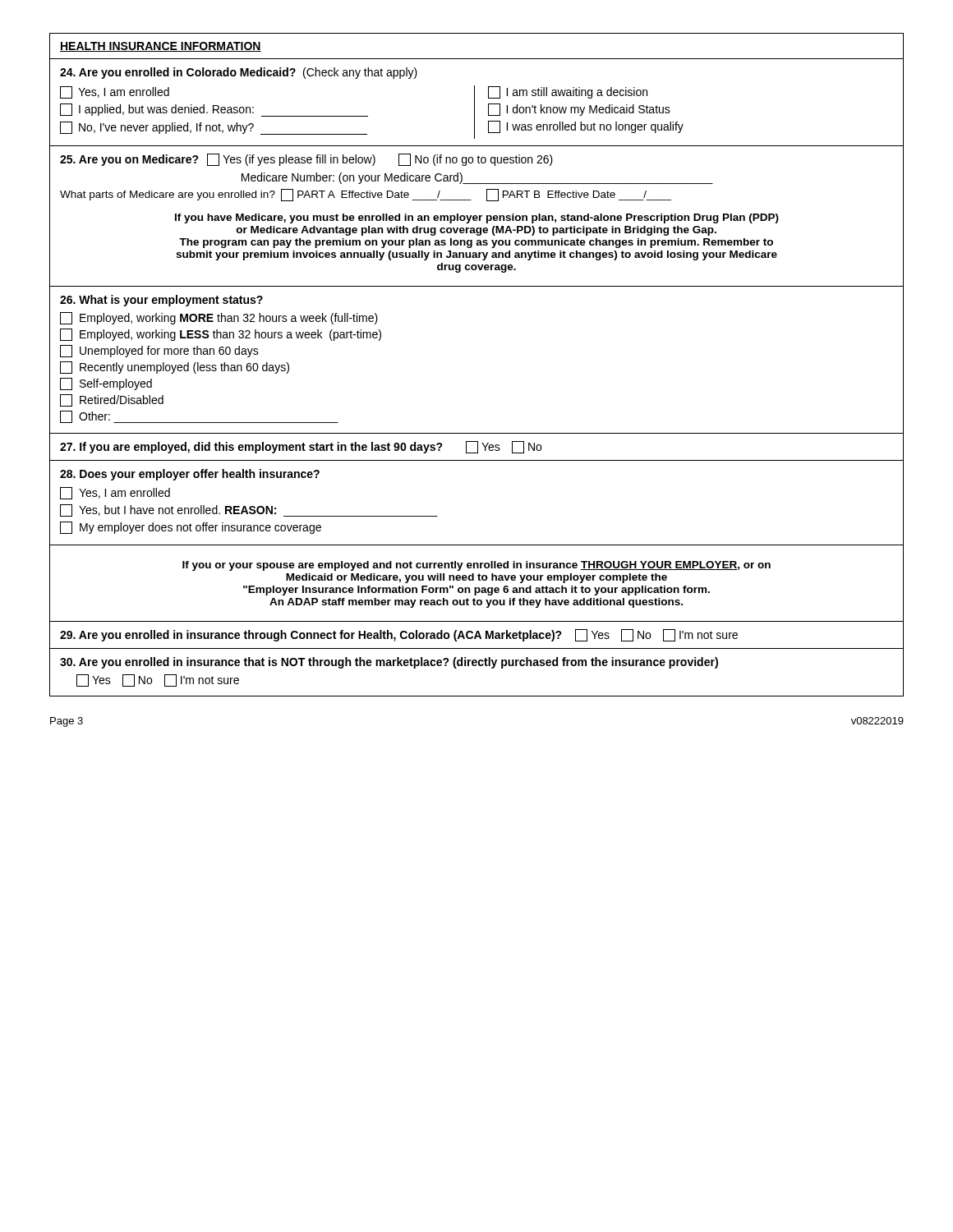Viewport: 953px width, 1232px height.
Task: Locate the element starting "Recently unemployed (less than 60"
Action: click(175, 368)
